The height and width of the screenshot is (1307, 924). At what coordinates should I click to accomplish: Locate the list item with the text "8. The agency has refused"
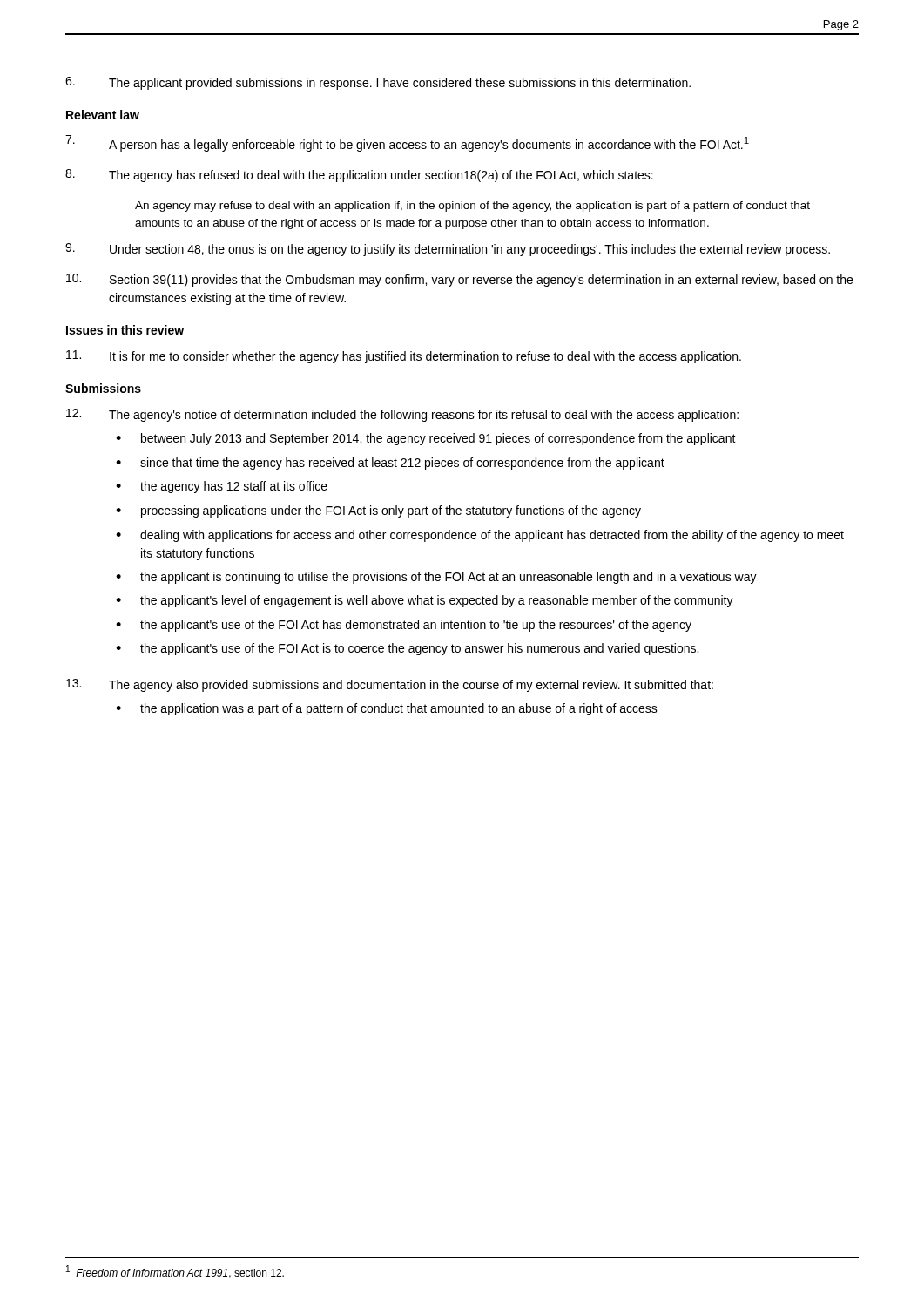pyautogui.click(x=462, y=175)
